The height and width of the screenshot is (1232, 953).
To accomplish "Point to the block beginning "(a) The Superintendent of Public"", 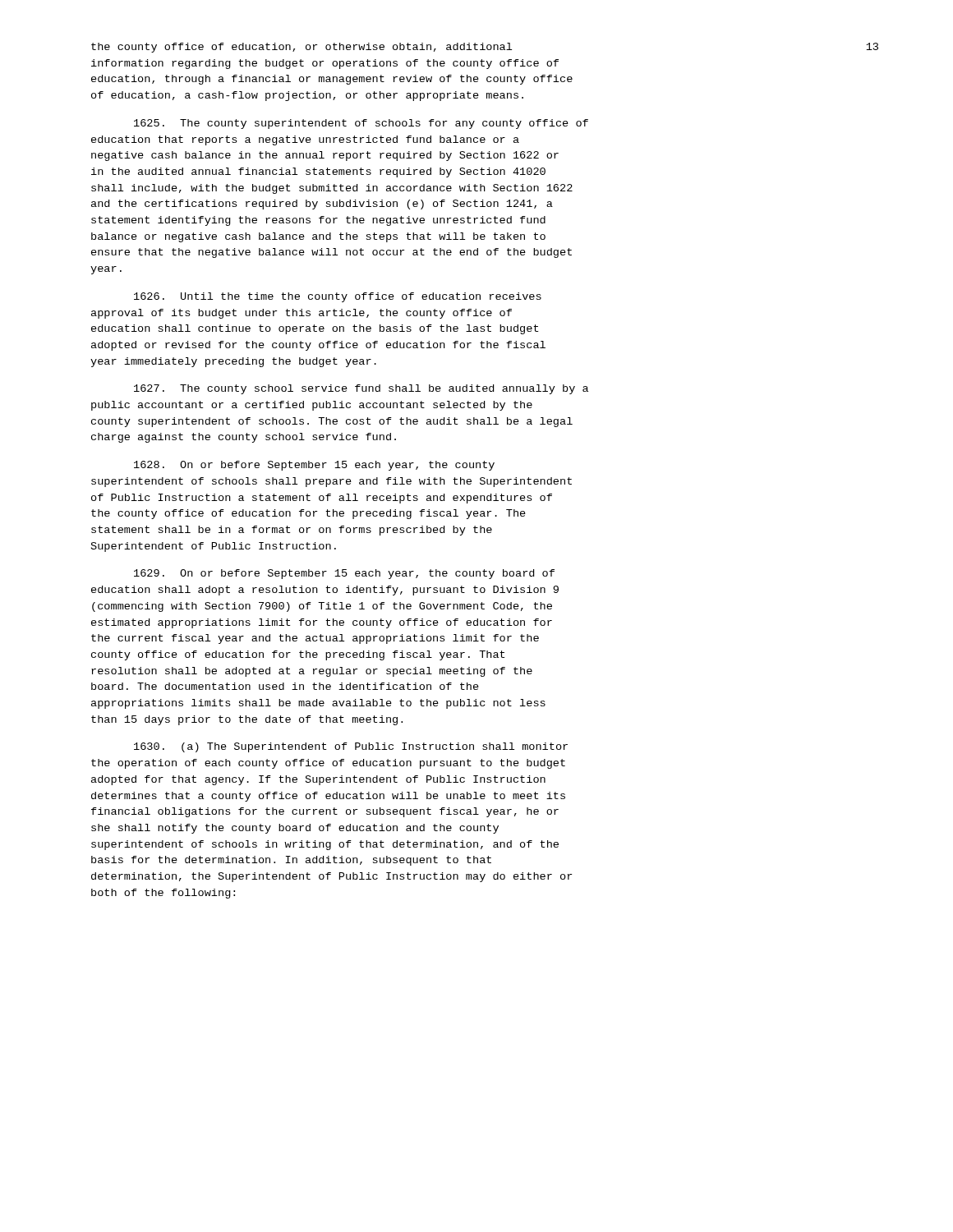I will tap(476, 820).
